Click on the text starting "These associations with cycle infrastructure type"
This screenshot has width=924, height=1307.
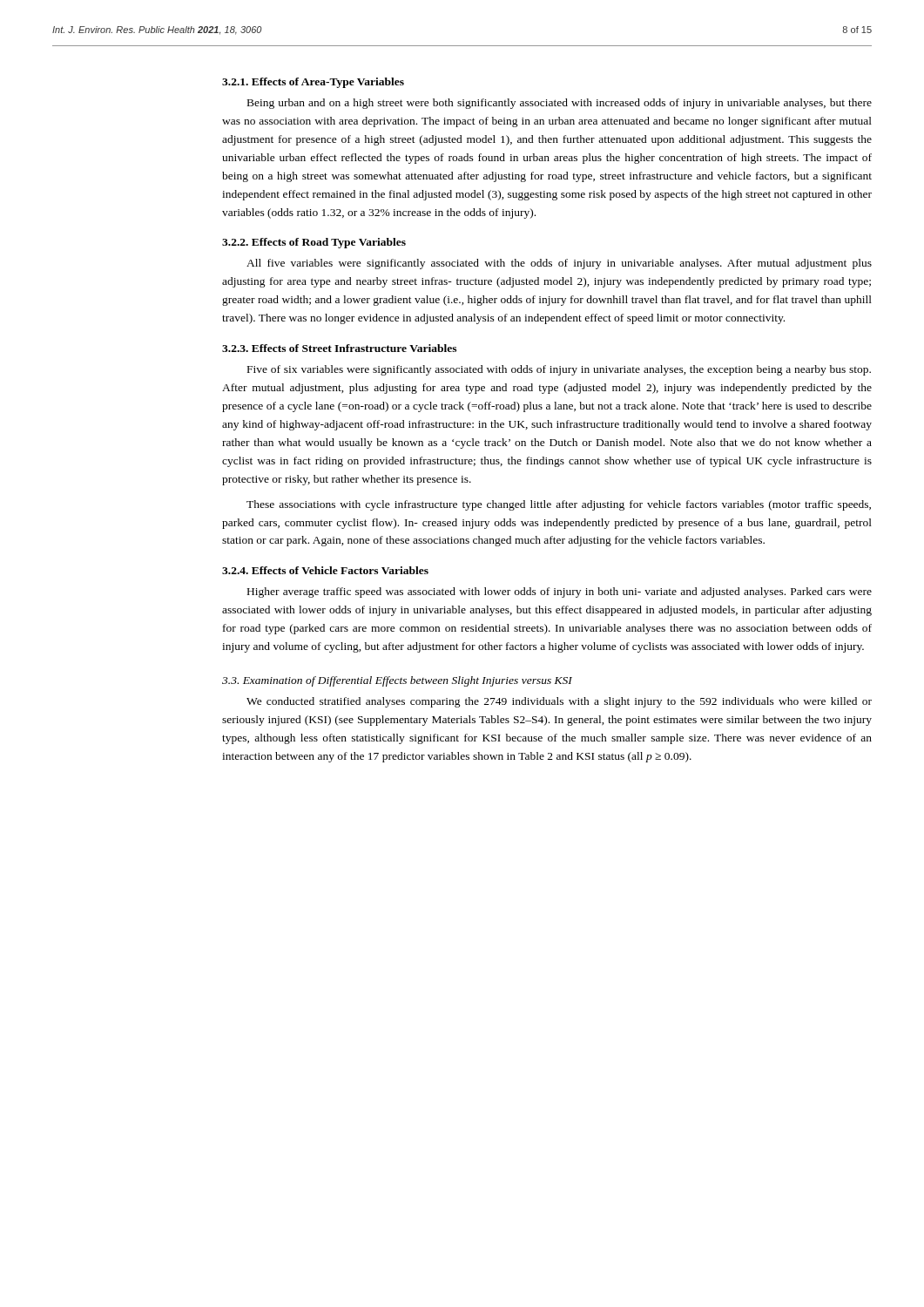pos(547,523)
